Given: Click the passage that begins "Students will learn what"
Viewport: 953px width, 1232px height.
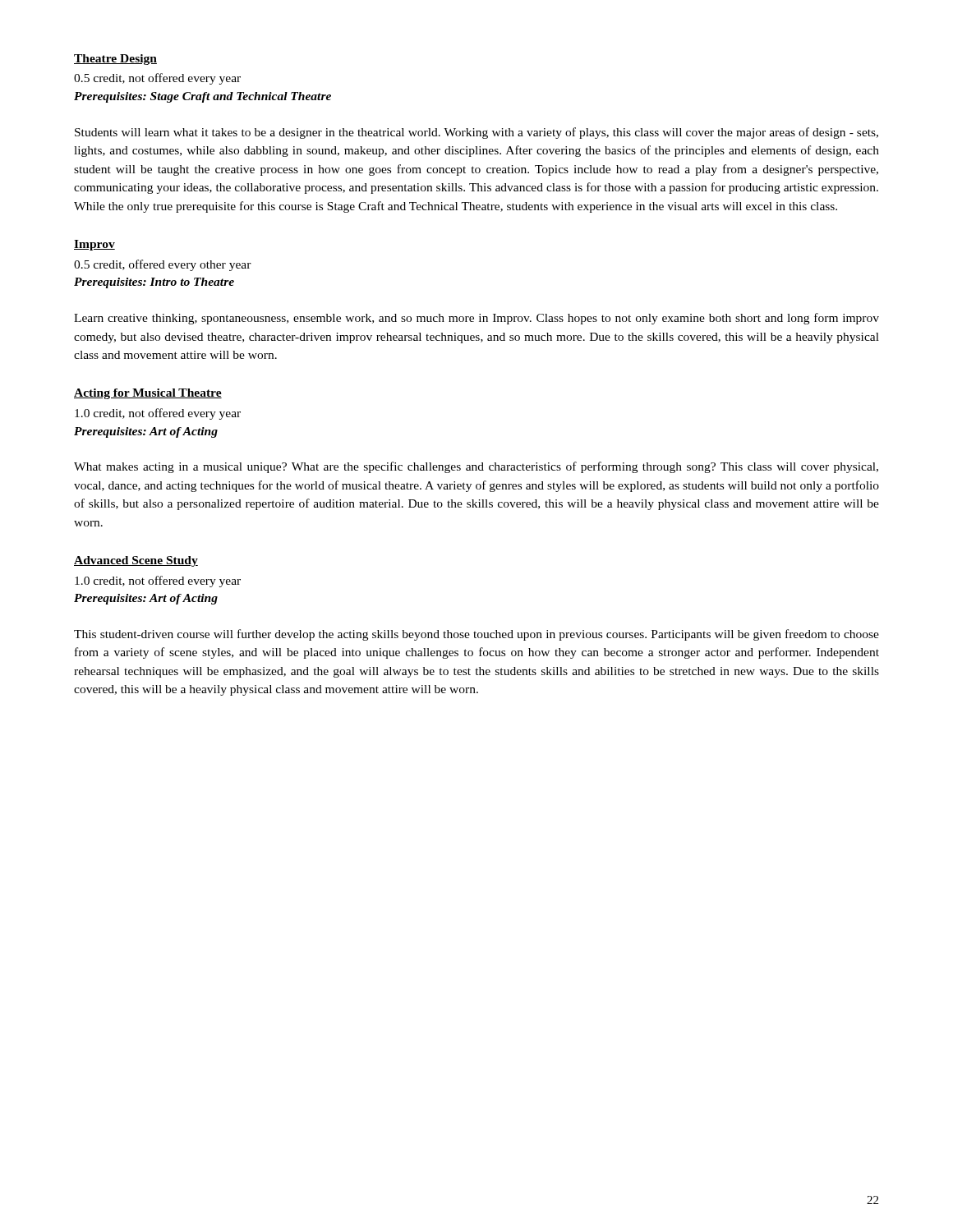Looking at the screenshot, I should (476, 169).
